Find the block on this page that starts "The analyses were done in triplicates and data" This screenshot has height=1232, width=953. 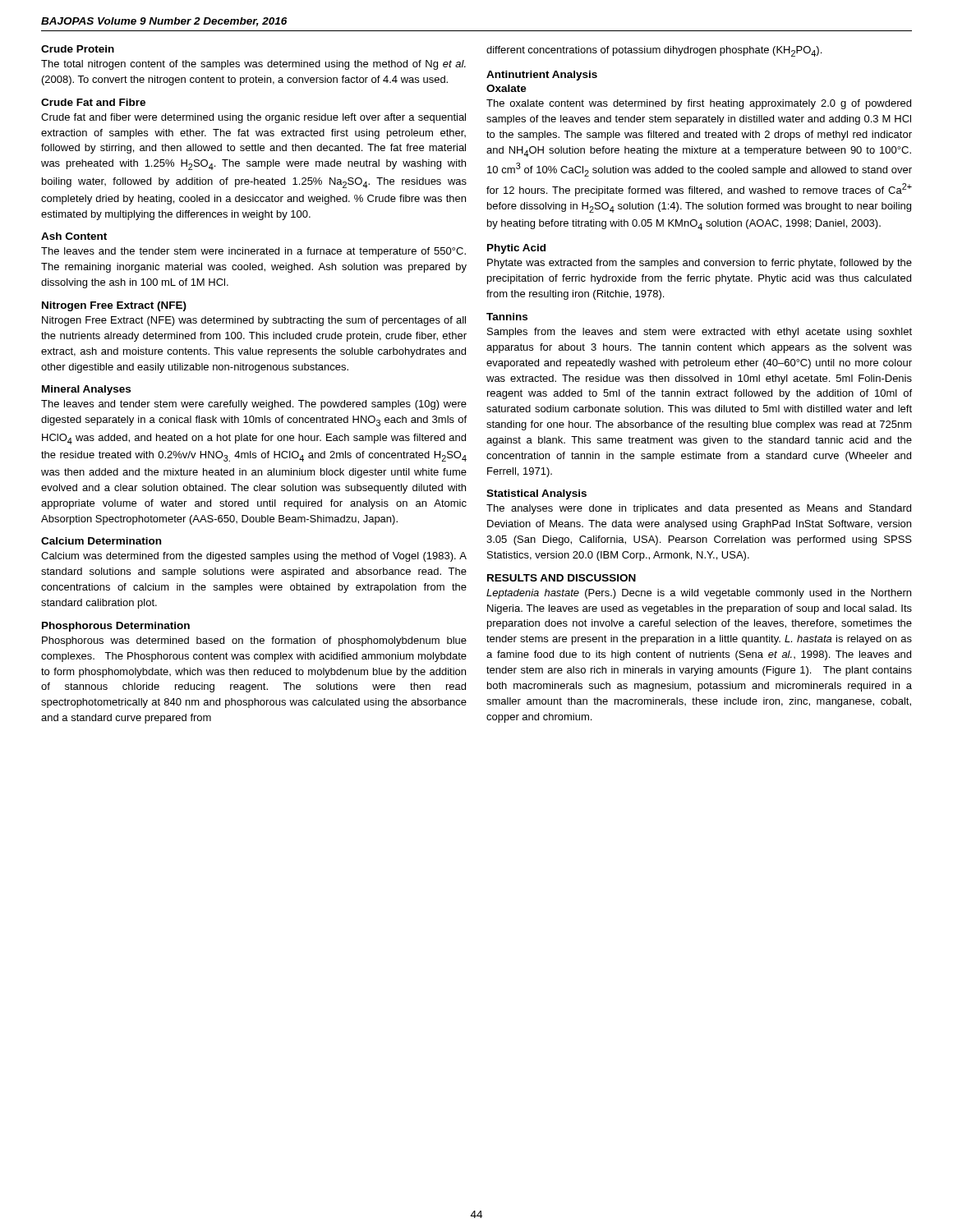[699, 532]
